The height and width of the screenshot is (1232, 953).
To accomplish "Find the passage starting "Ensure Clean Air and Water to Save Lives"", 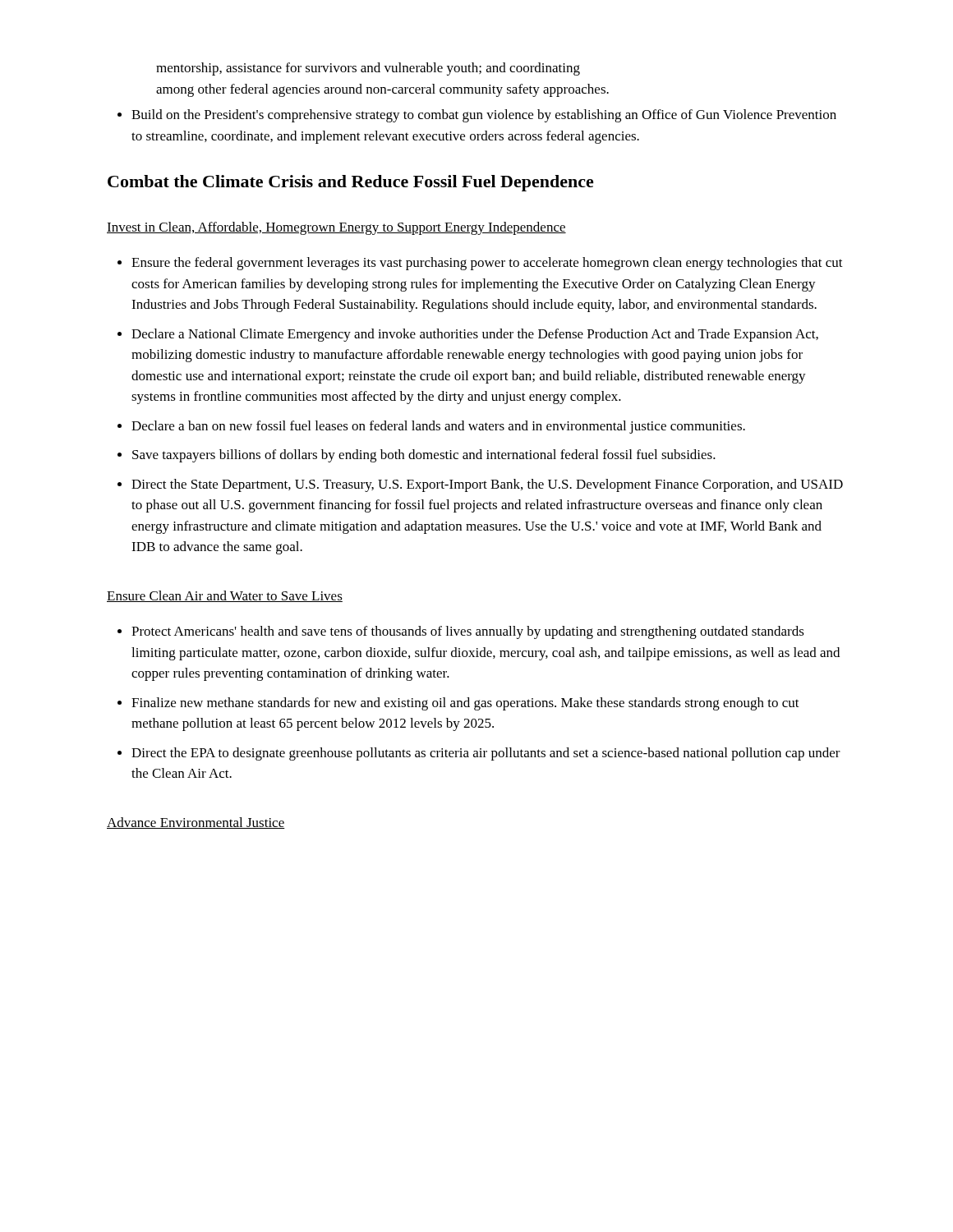I will 225,596.
